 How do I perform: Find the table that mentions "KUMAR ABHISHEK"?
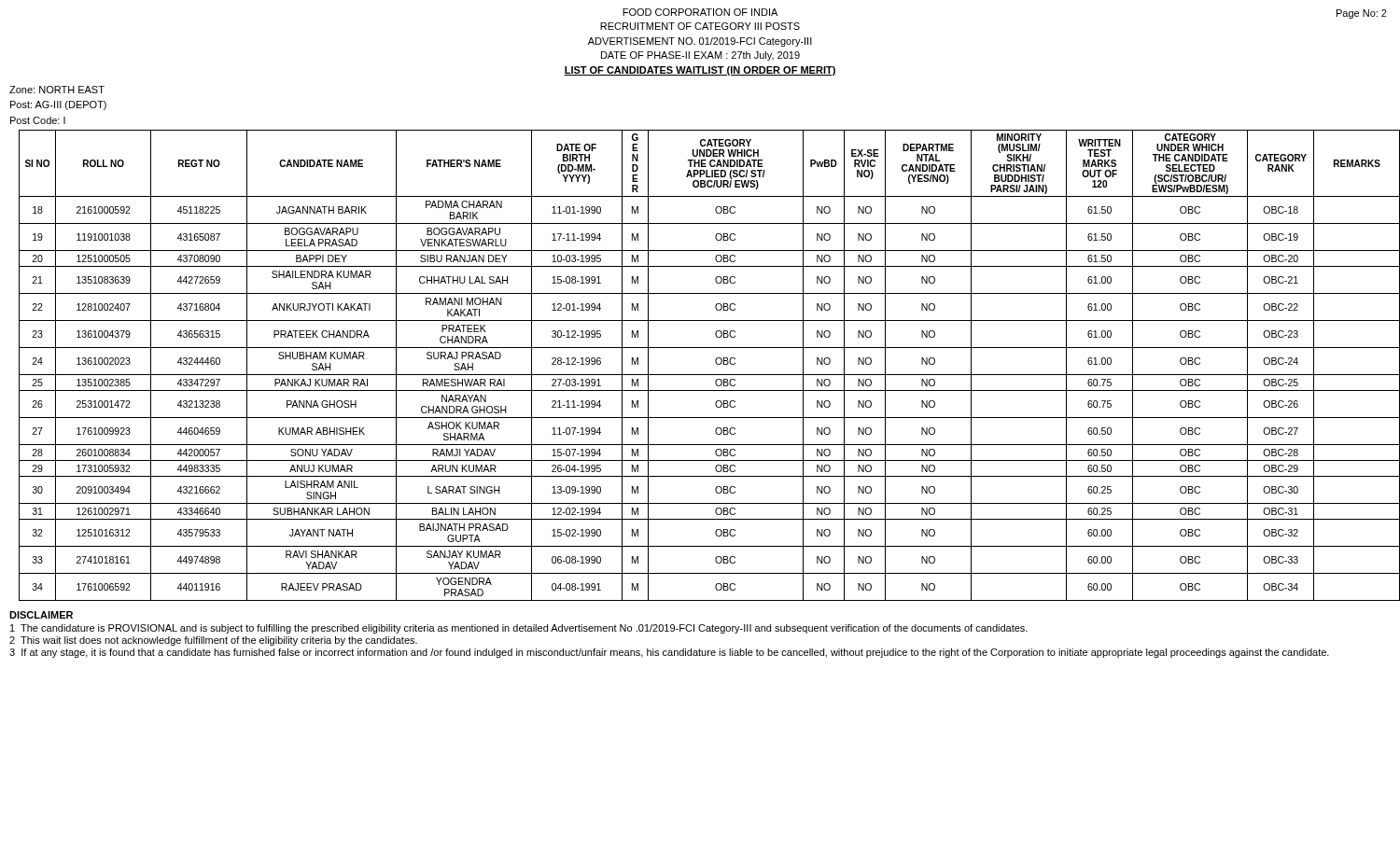tap(700, 366)
